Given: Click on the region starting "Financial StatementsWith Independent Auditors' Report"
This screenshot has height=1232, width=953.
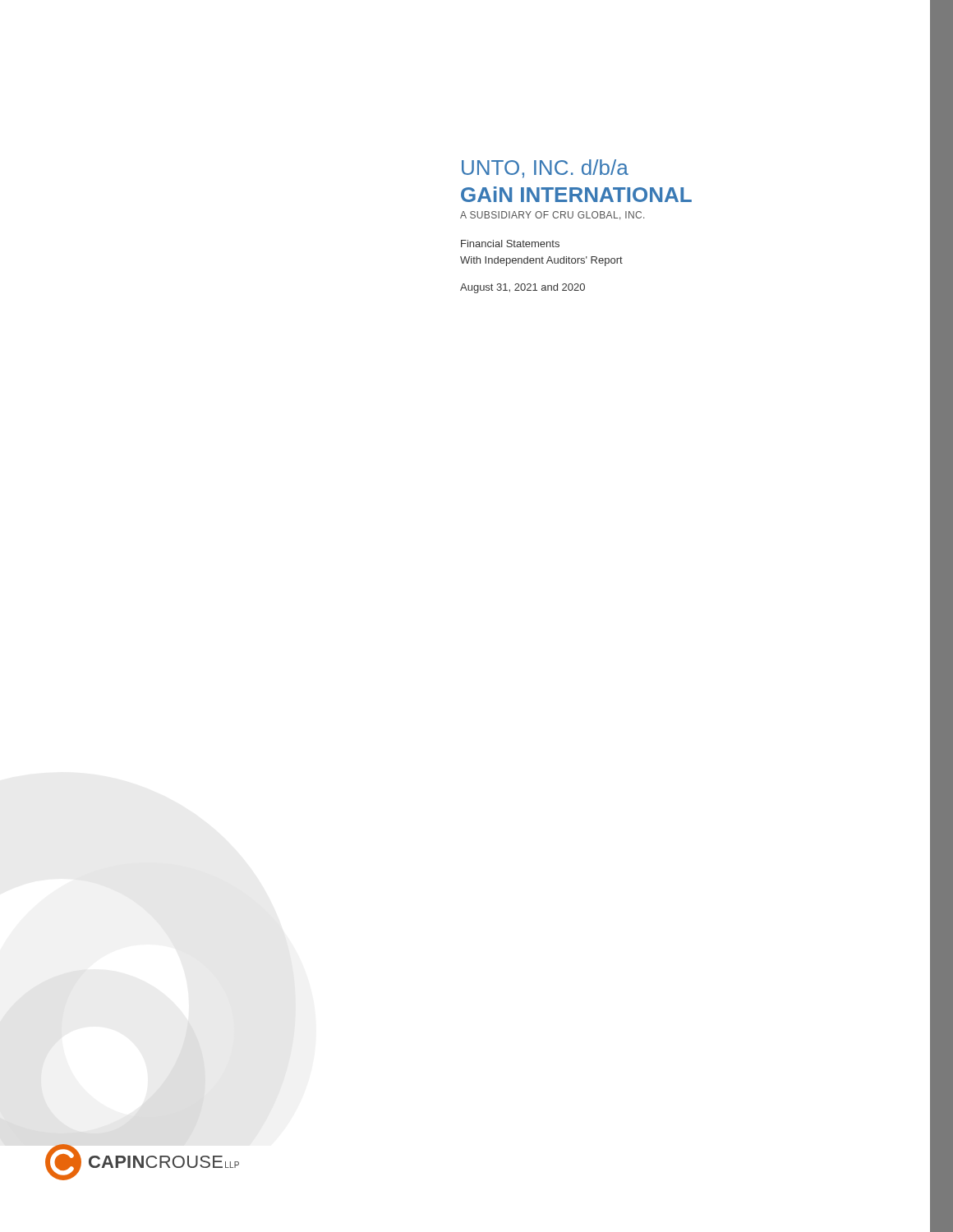Looking at the screenshot, I should point(510,244).
